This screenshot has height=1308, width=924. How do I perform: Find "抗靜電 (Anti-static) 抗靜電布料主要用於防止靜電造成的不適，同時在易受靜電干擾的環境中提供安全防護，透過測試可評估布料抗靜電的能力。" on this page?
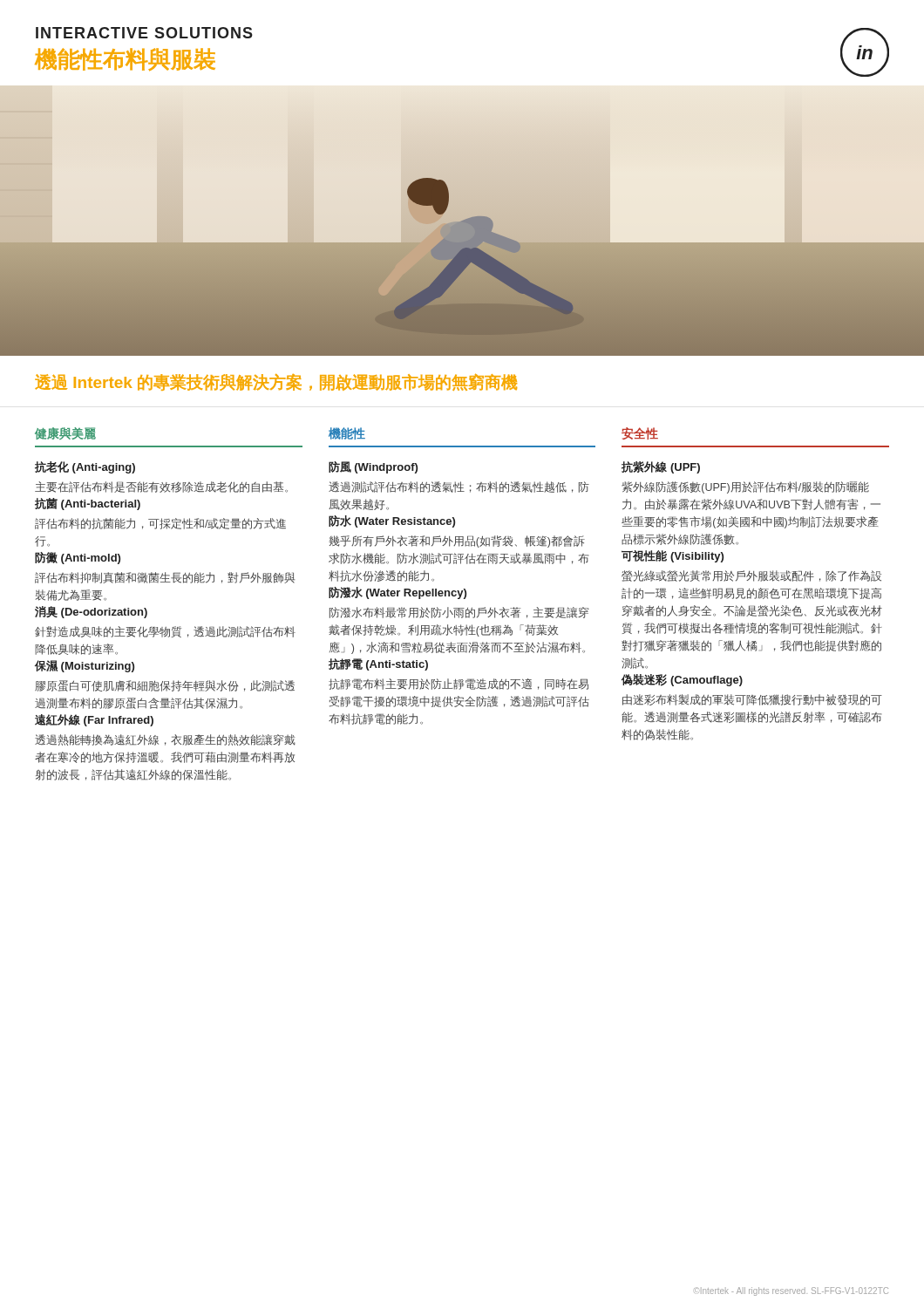point(462,692)
